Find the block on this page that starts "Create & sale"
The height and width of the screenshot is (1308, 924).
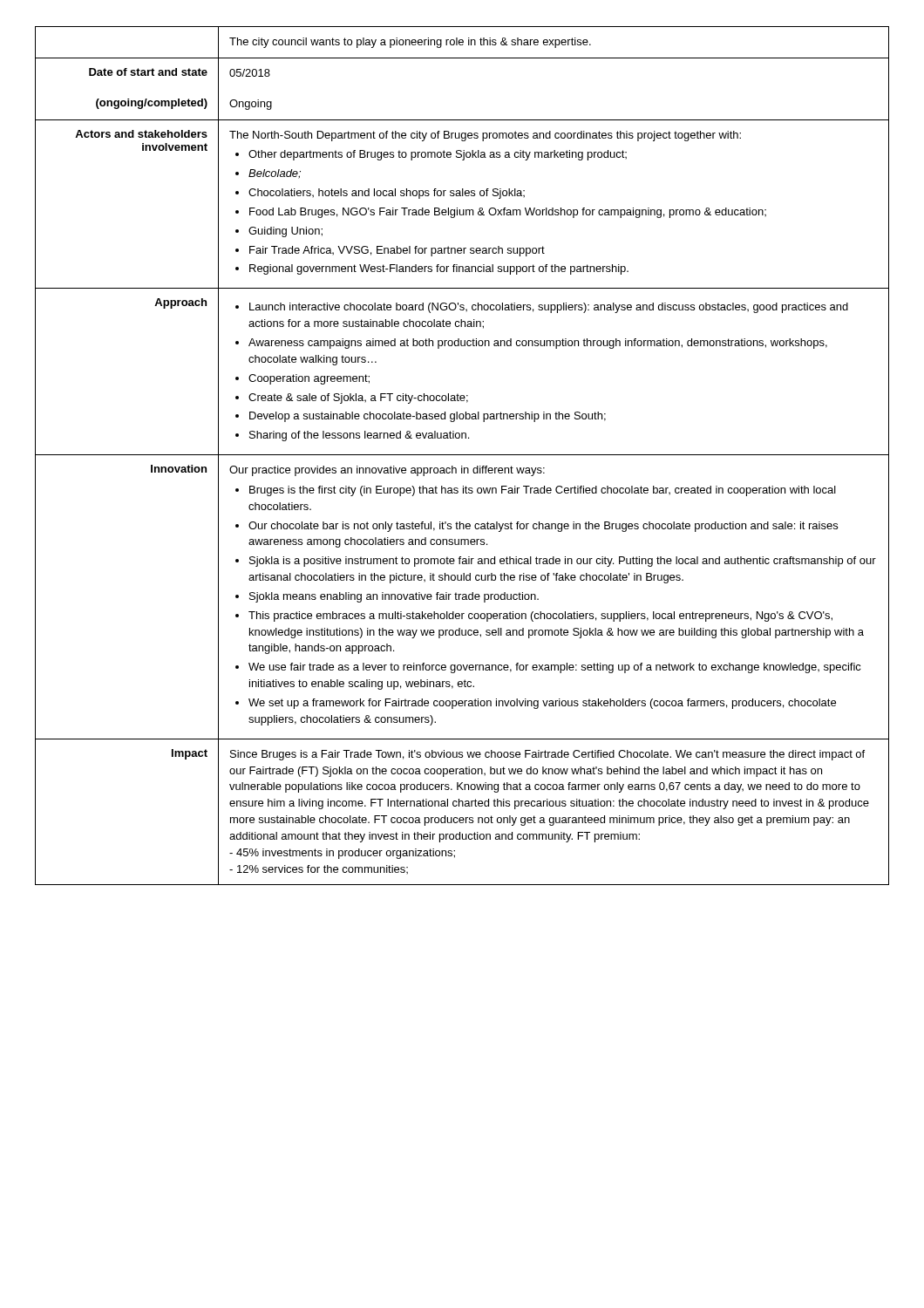coord(359,397)
